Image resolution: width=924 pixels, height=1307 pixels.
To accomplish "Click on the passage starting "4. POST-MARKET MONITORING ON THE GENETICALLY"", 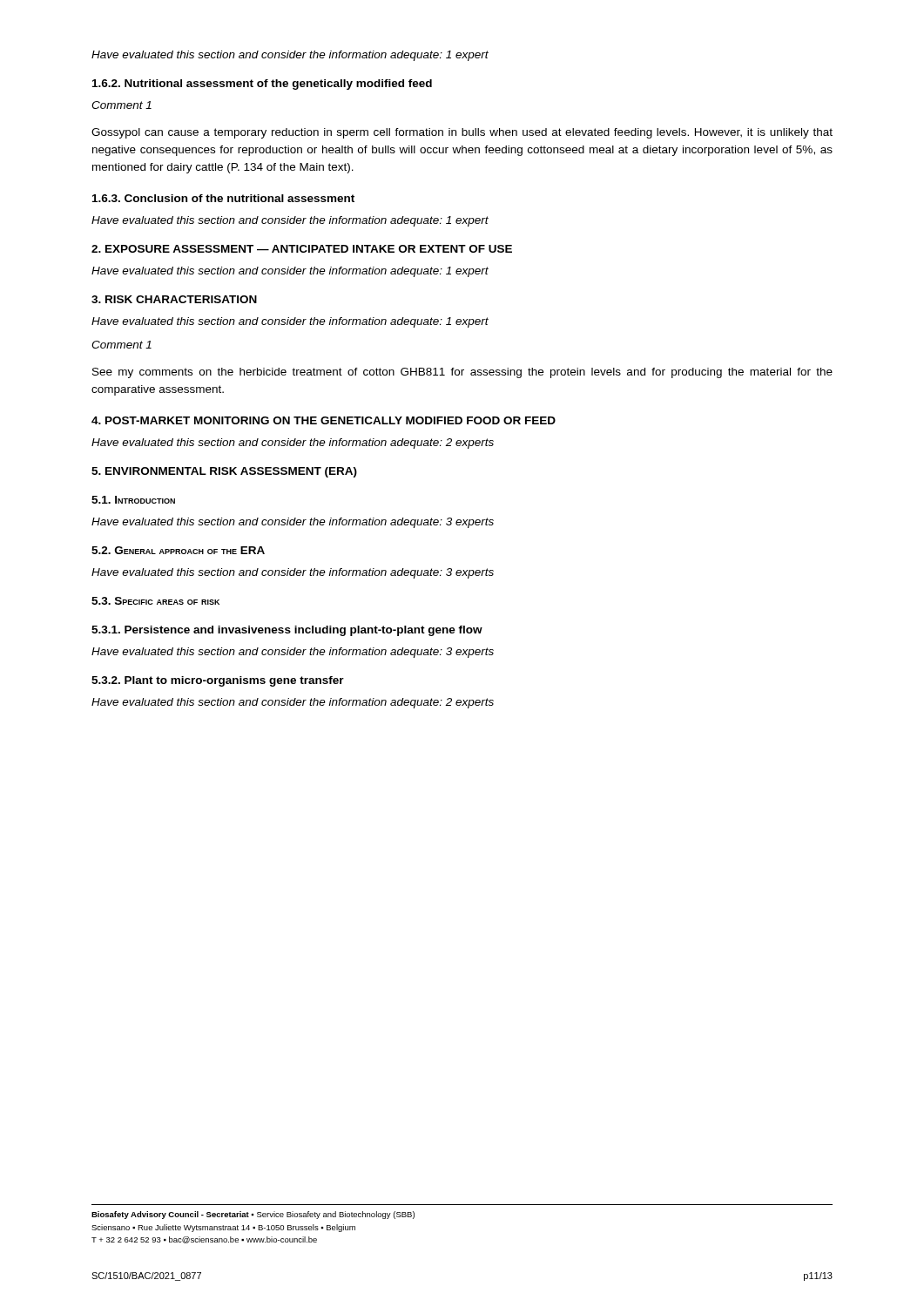I will coord(462,421).
